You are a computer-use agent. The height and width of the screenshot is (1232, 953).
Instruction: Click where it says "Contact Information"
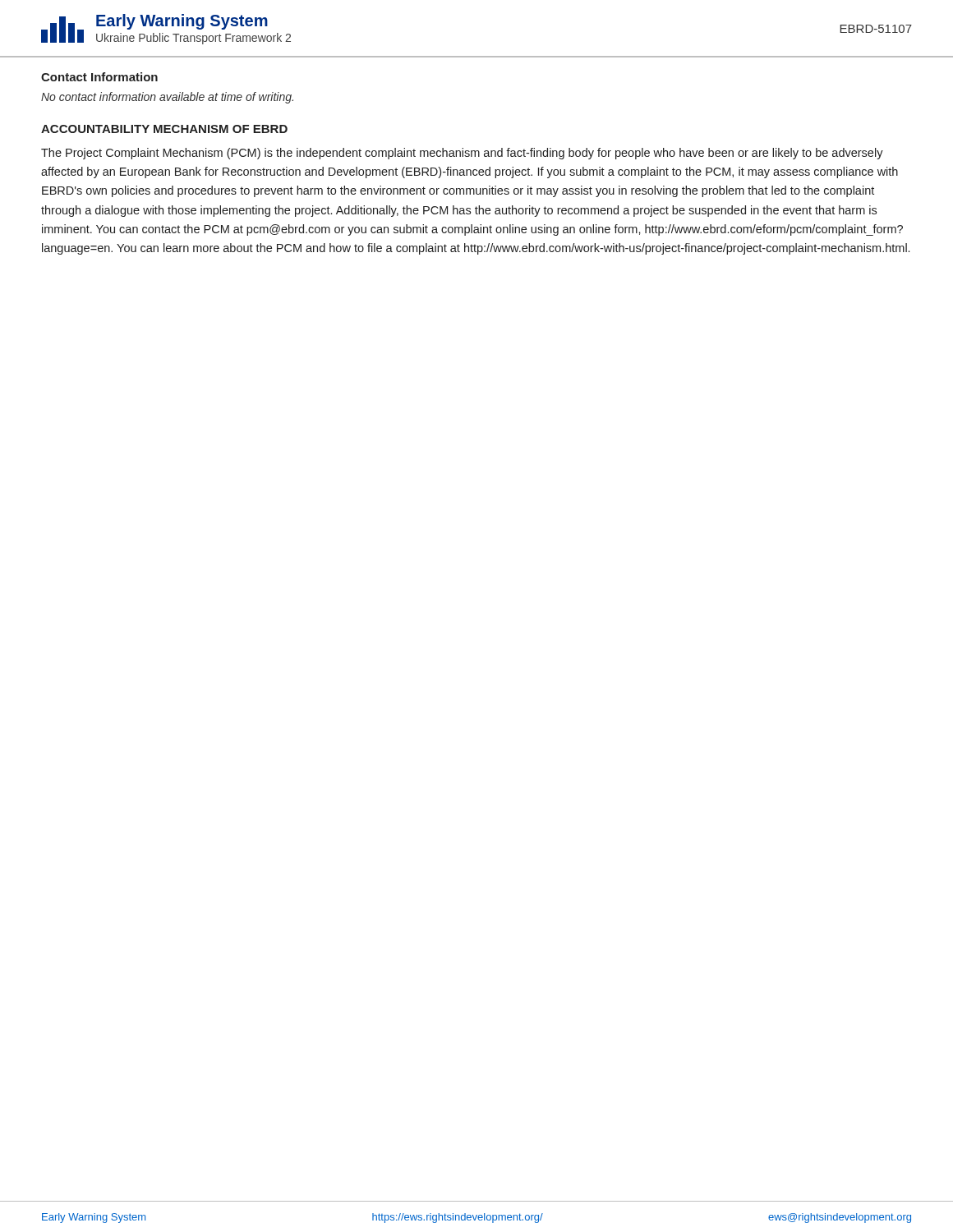[100, 77]
